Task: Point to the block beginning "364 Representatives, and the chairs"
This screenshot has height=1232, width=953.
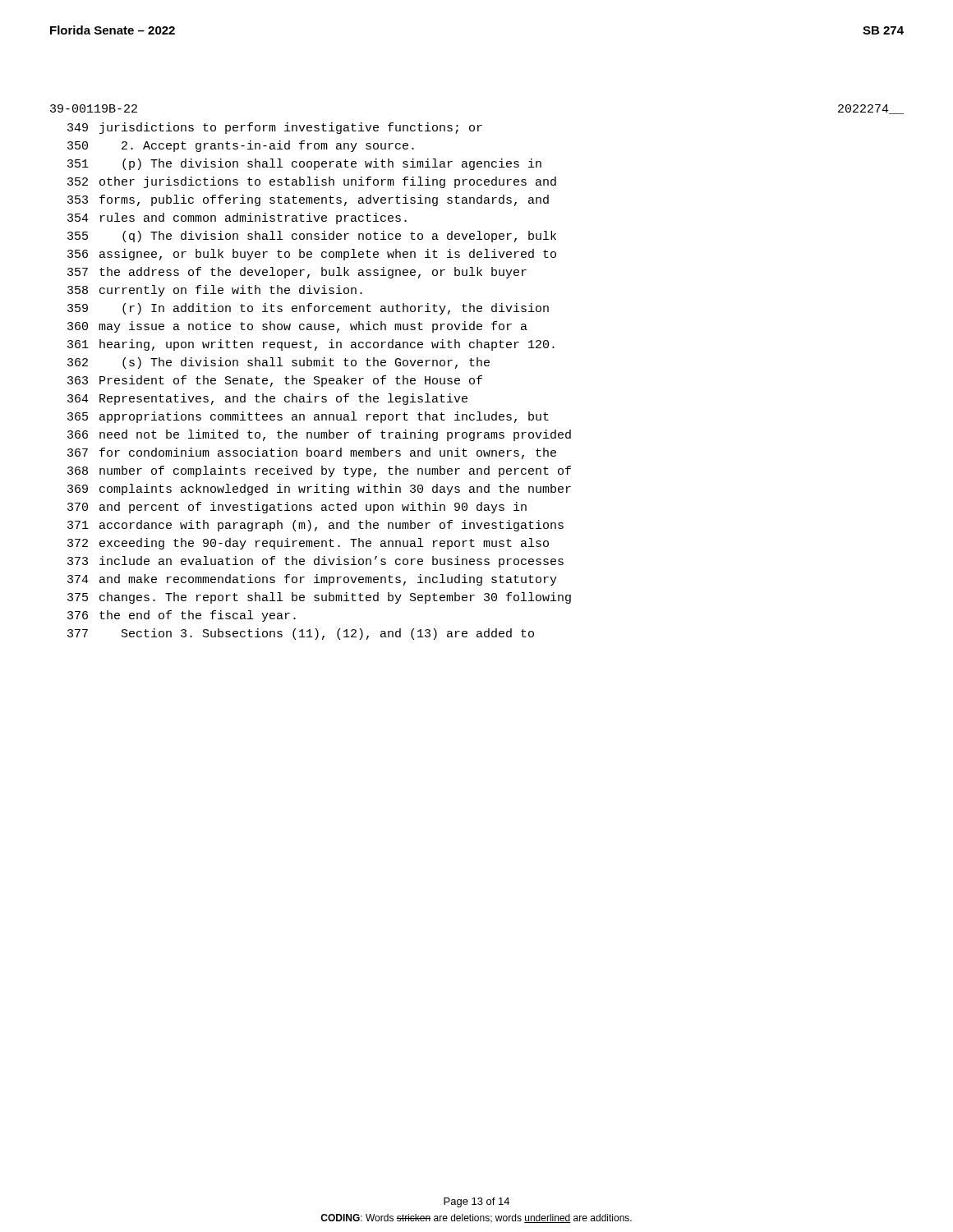Action: pyautogui.click(x=476, y=400)
